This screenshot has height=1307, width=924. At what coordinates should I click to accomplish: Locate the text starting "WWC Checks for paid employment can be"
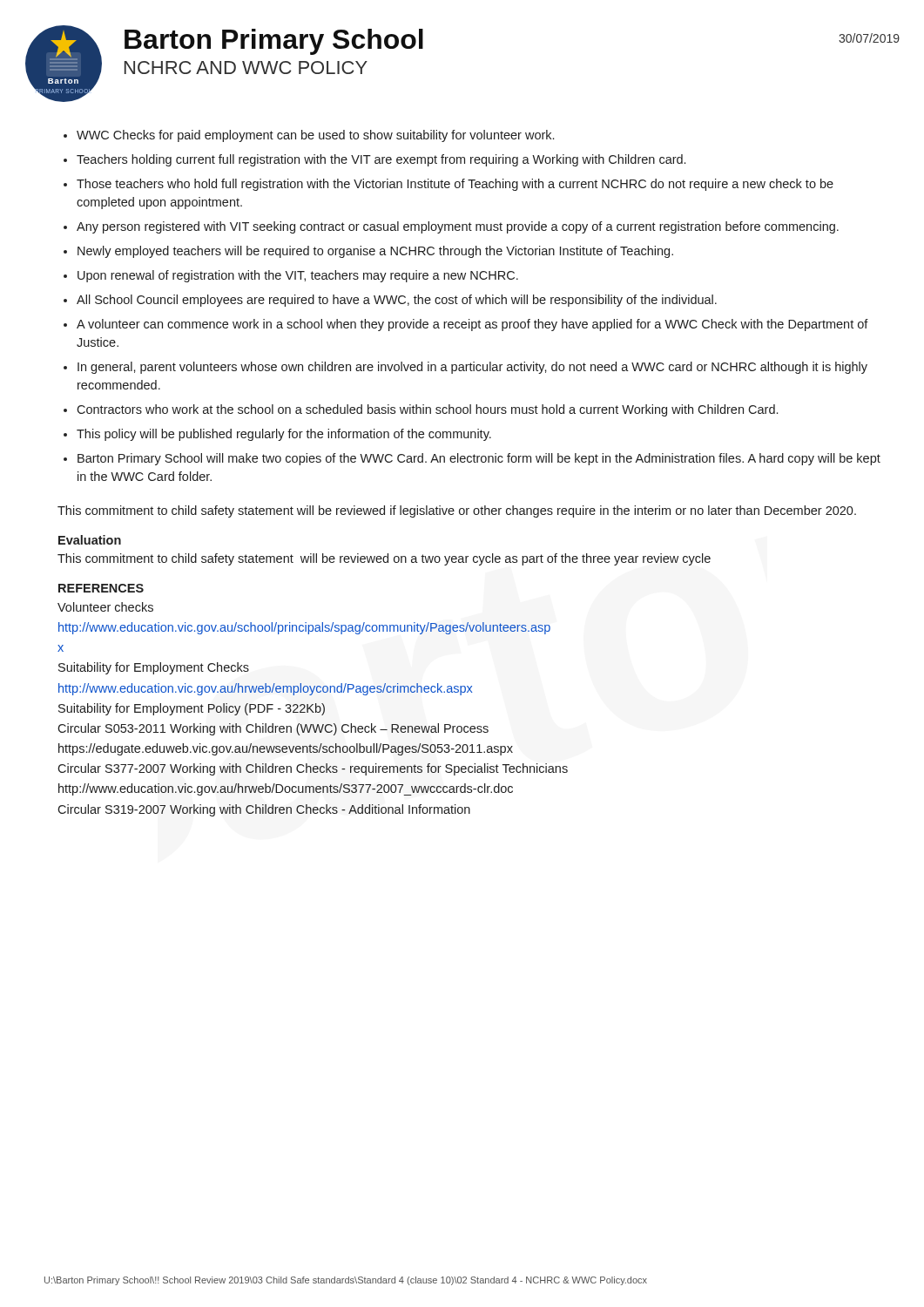coord(316,135)
